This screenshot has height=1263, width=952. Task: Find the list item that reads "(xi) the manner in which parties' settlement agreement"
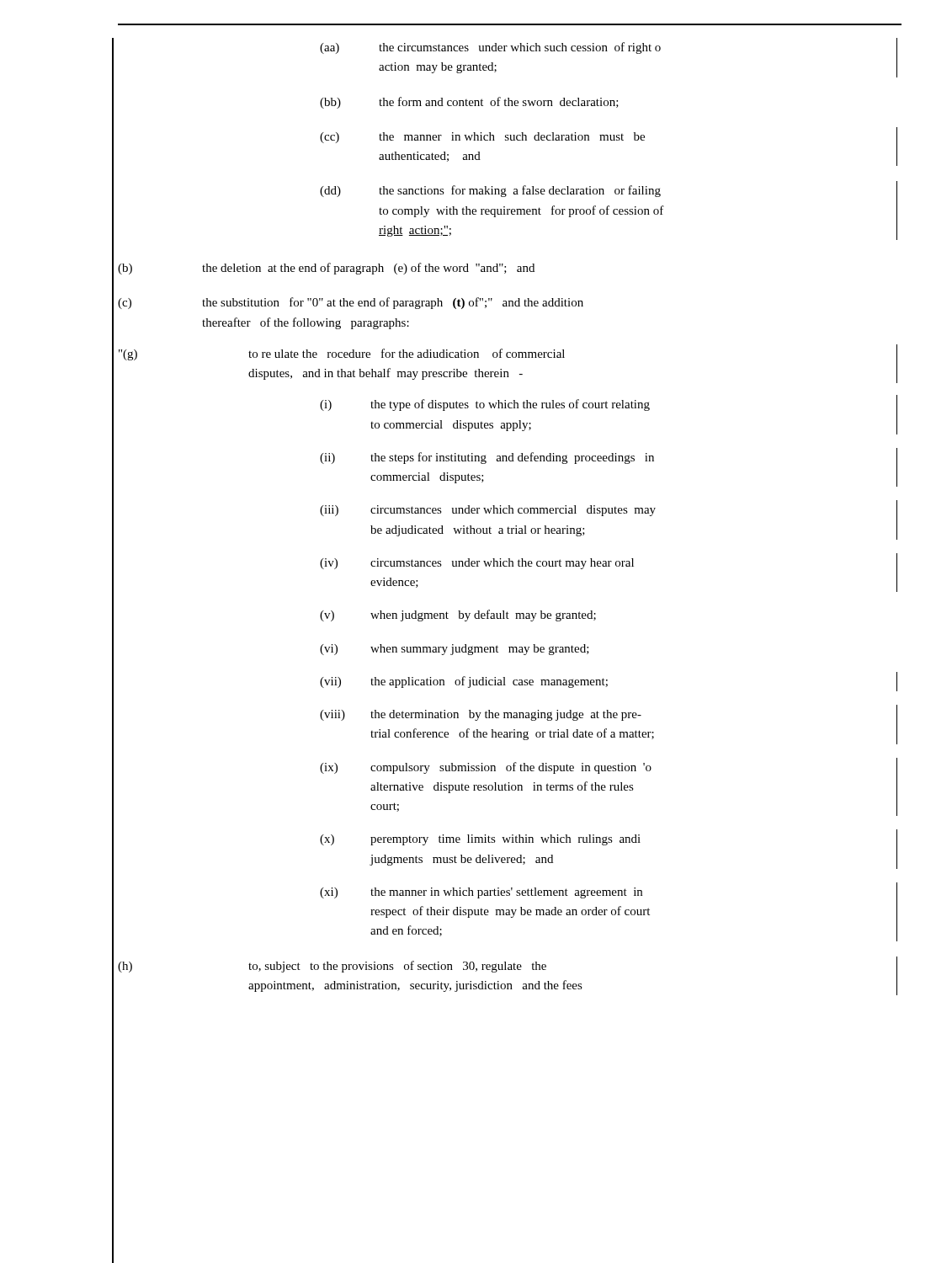[x=505, y=912]
